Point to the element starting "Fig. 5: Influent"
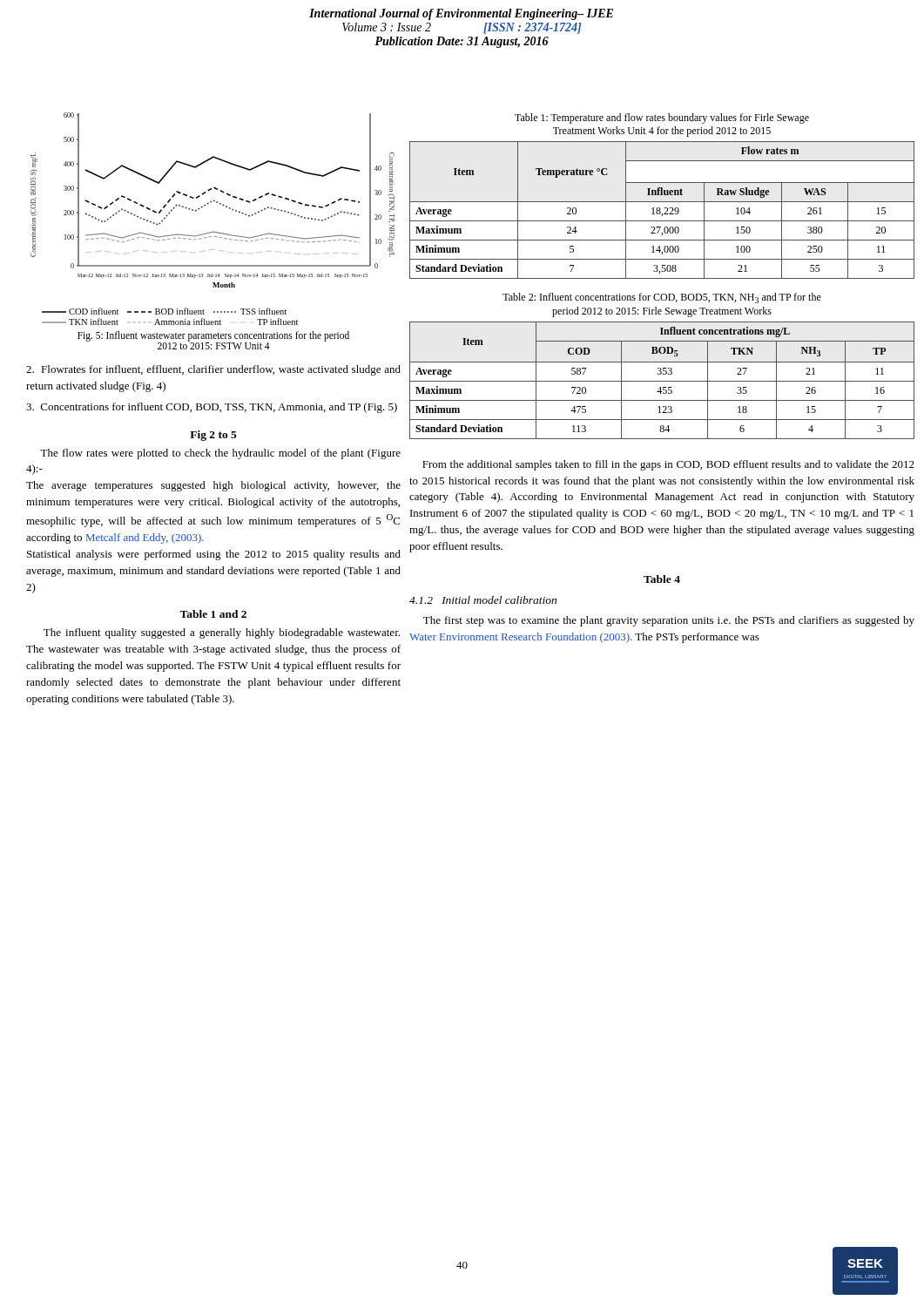924x1307 pixels. [x=213, y=341]
